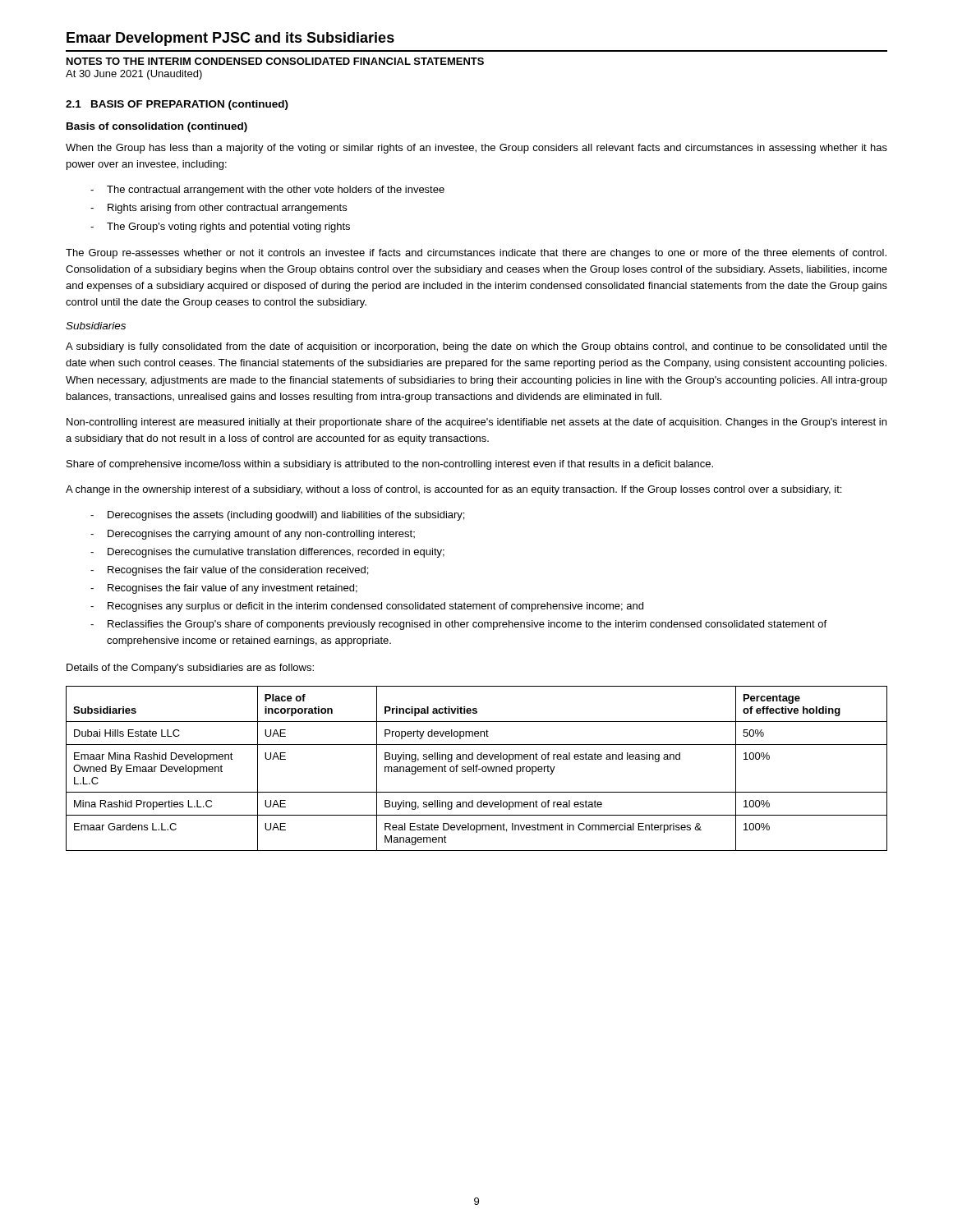Click the passage that begins "- Derecognises the assets (including goodwill) and"
953x1232 pixels.
tap(277, 516)
